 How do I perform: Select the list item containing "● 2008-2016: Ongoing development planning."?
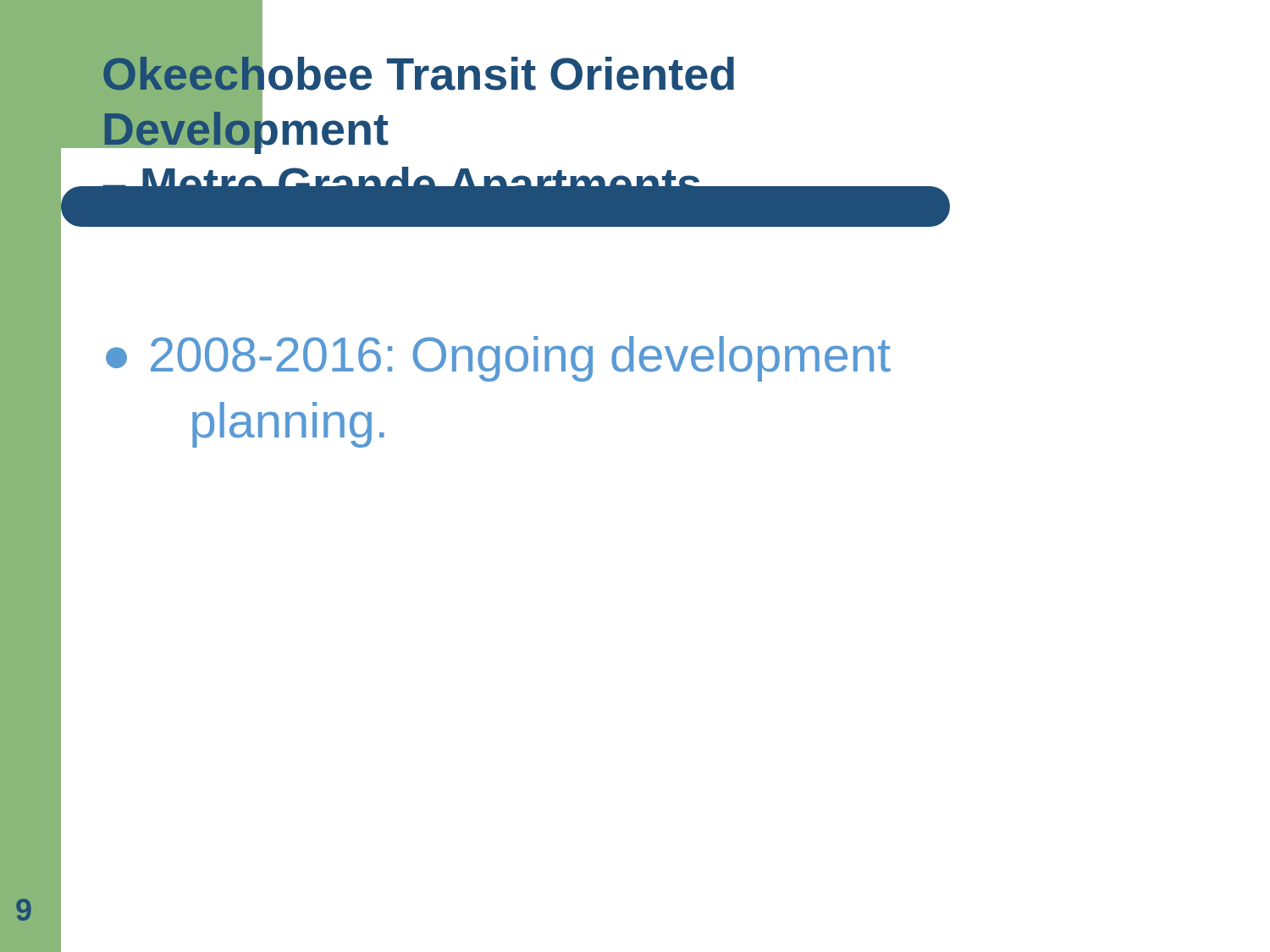567,388
